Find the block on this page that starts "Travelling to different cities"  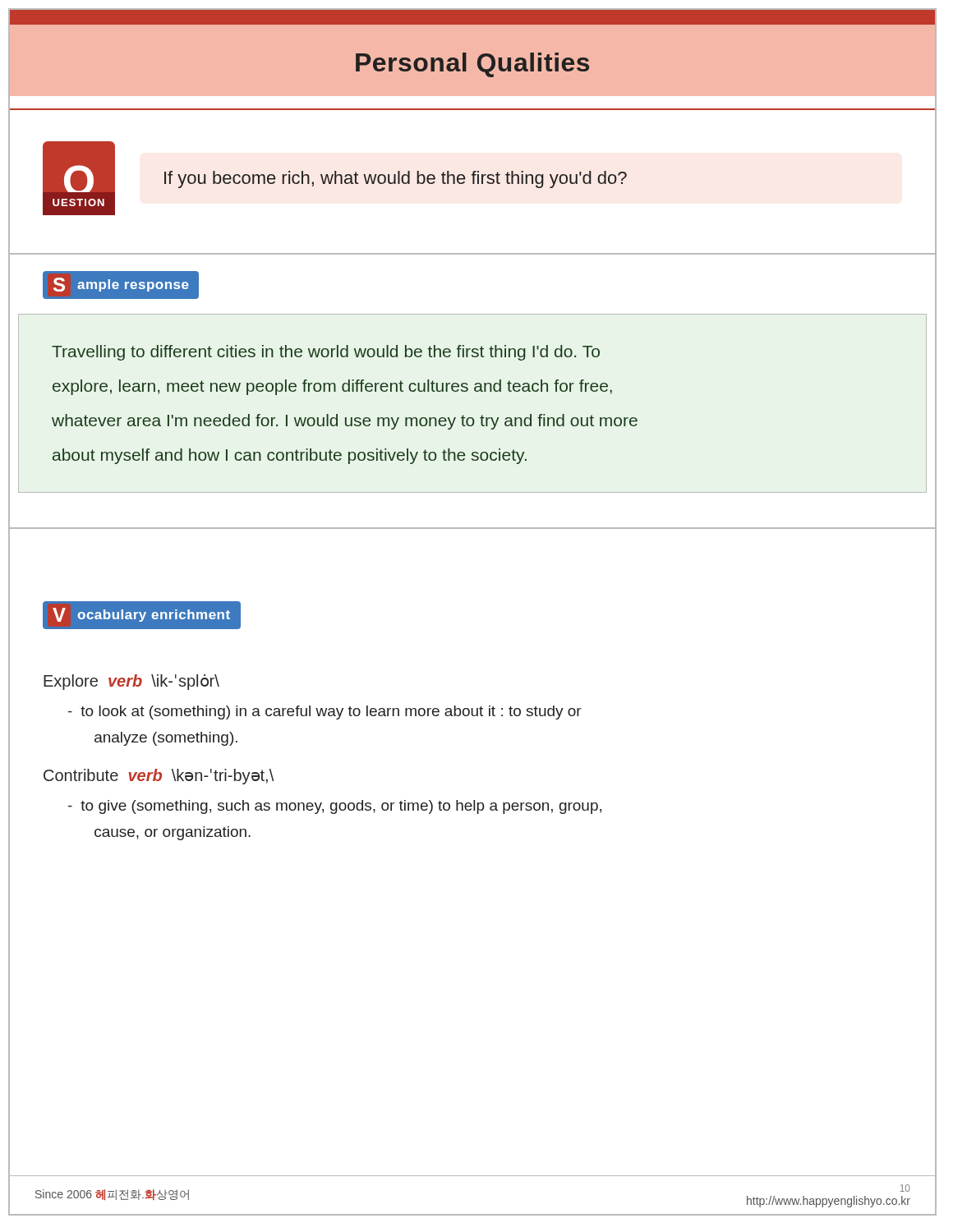(326, 353)
